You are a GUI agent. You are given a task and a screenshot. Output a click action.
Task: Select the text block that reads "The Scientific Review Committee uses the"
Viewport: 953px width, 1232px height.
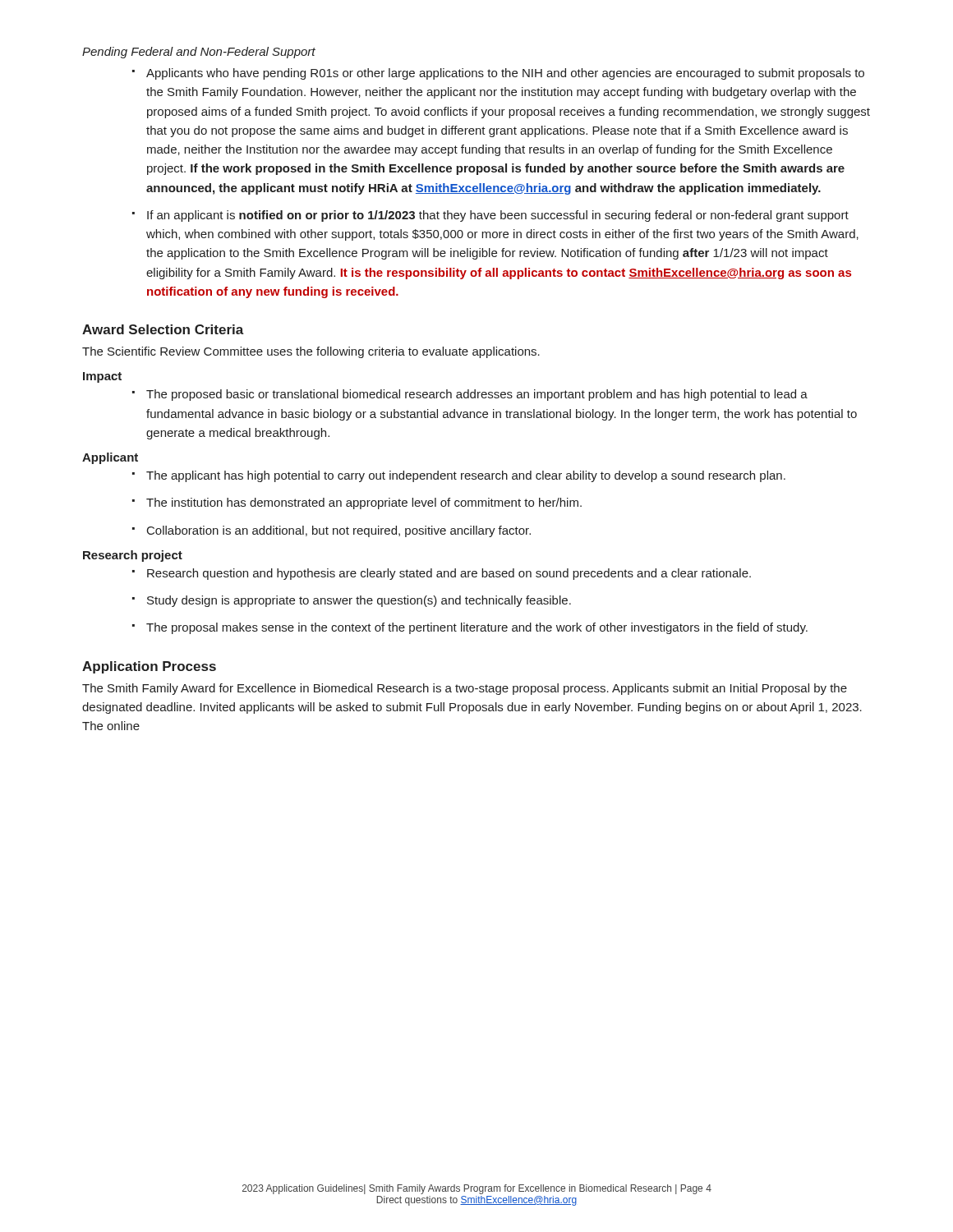pyautogui.click(x=311, y=351)
